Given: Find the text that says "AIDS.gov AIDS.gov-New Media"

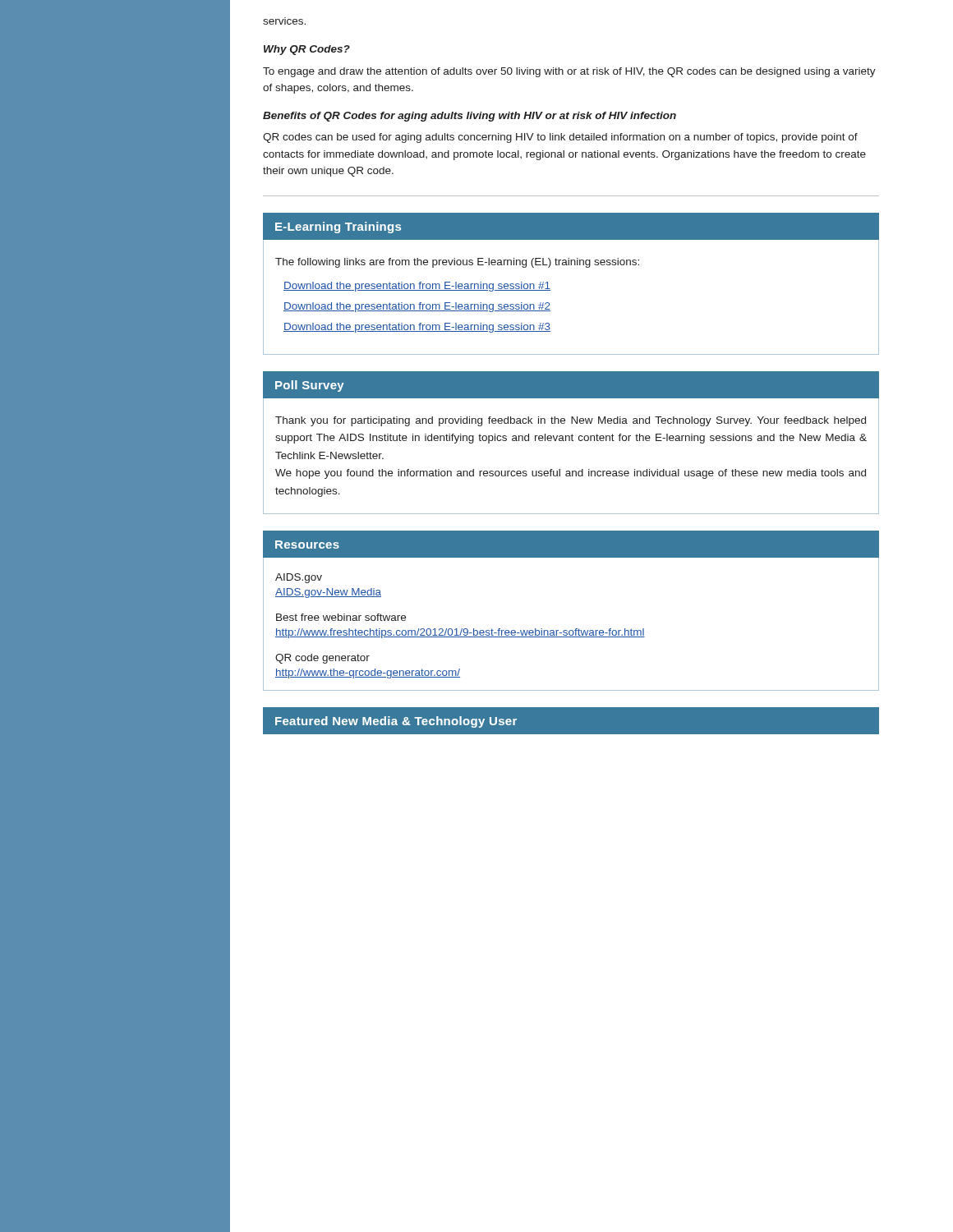Looking at the screenshot, I should point(299,578).
